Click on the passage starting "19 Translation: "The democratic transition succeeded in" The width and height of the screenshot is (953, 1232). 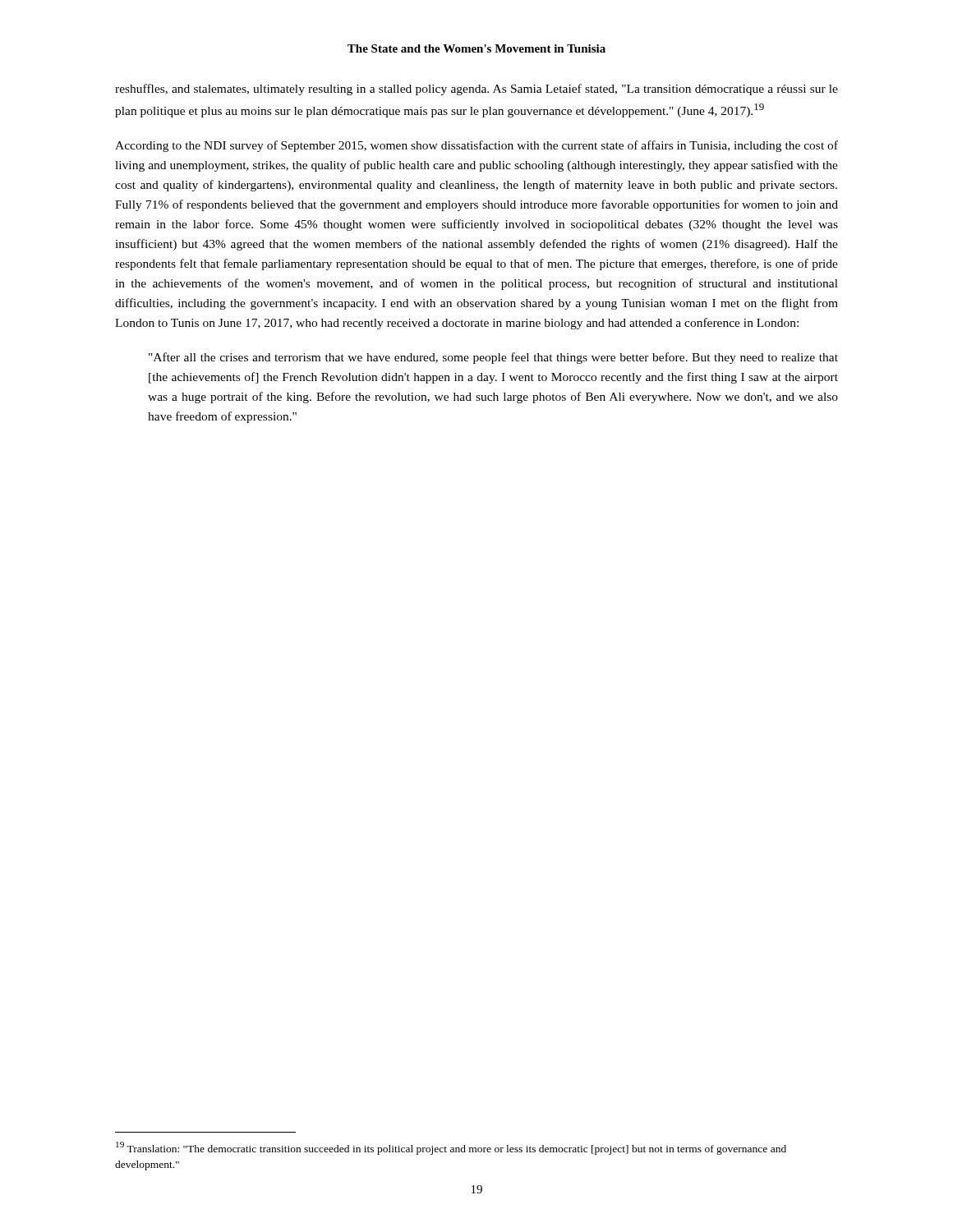451,1155
